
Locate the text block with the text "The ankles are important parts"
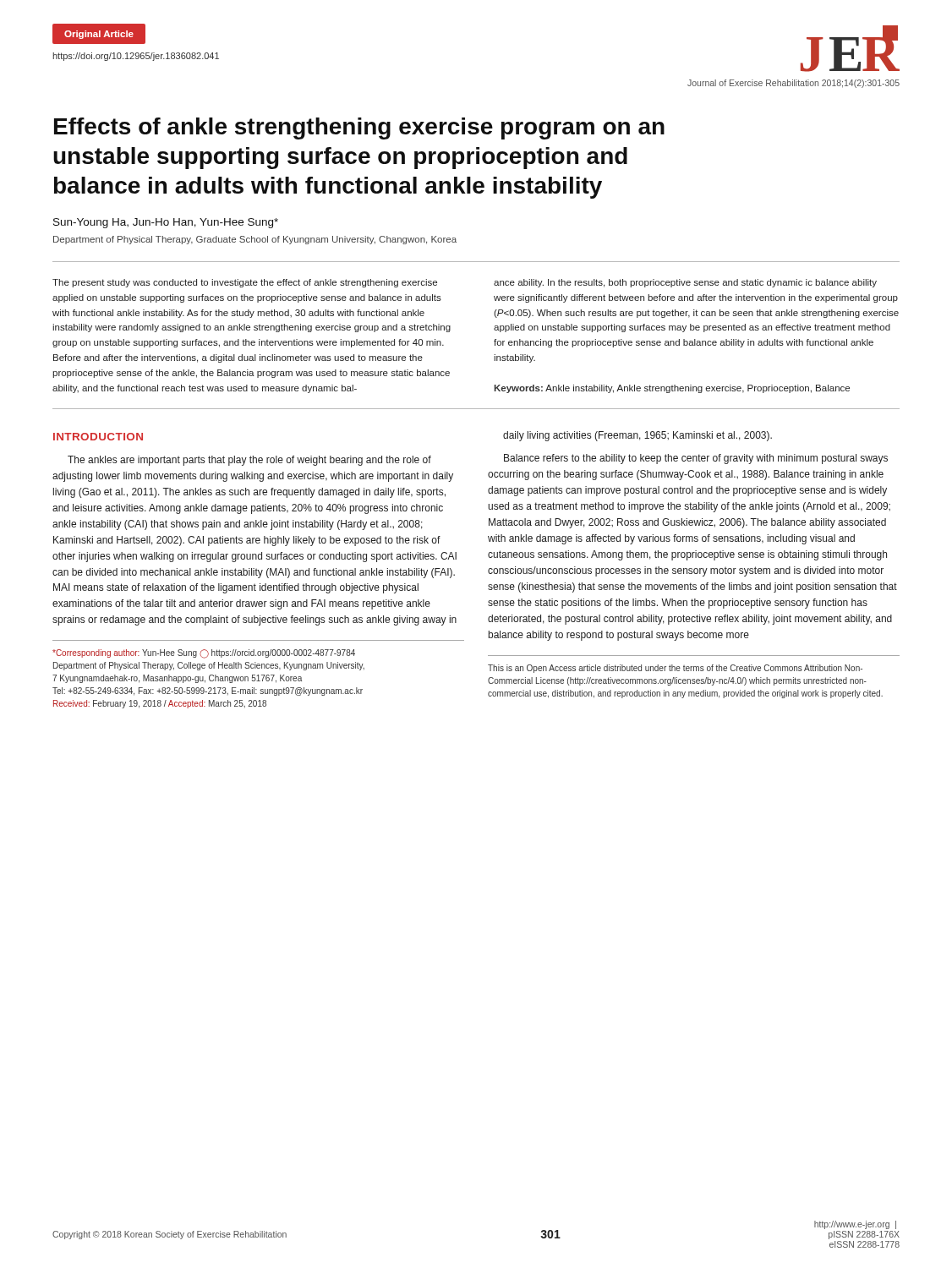[x=258, y=540]
